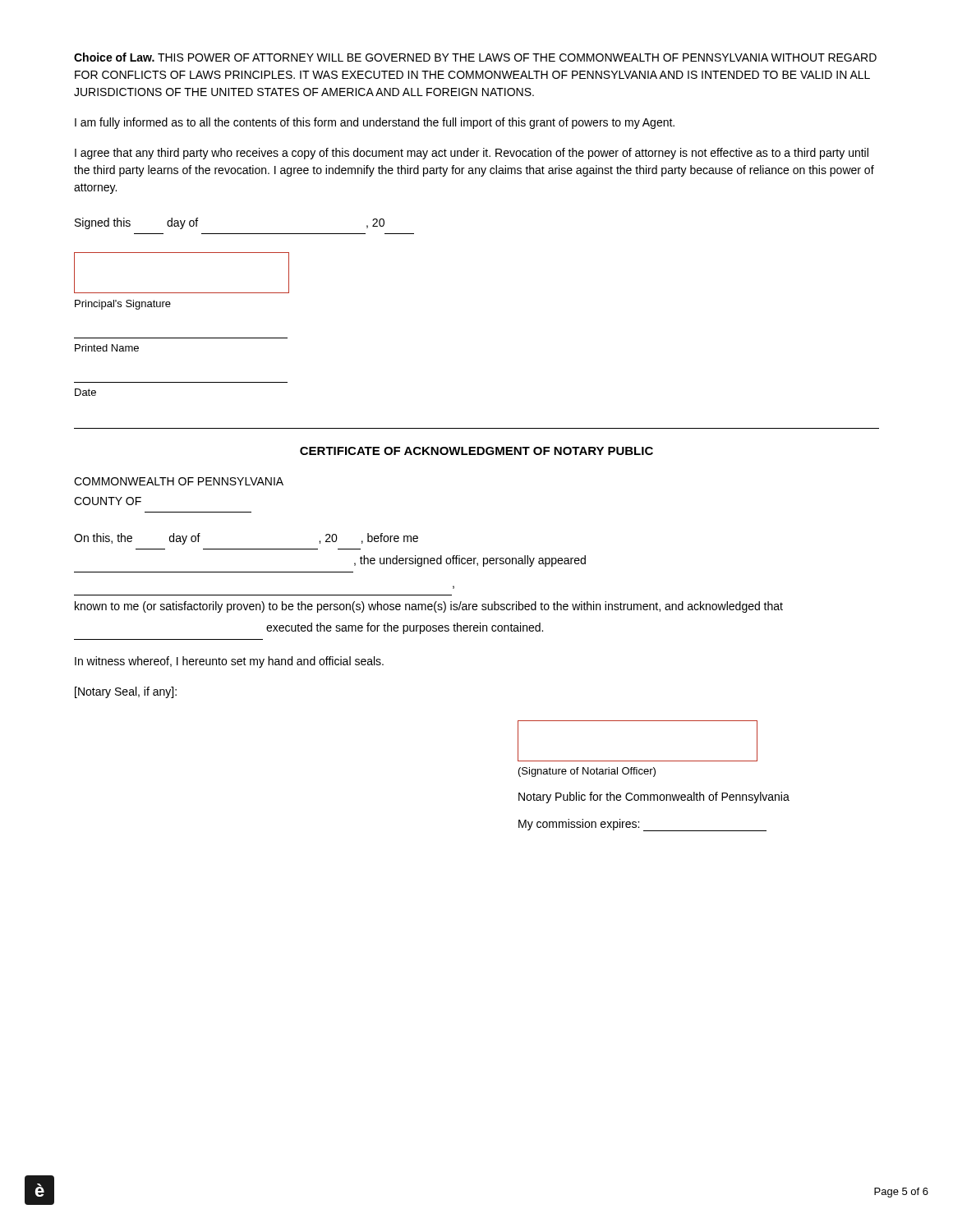
Task: Click on the text block with the text "I agree that any third party"
Action: click(474, 170)
